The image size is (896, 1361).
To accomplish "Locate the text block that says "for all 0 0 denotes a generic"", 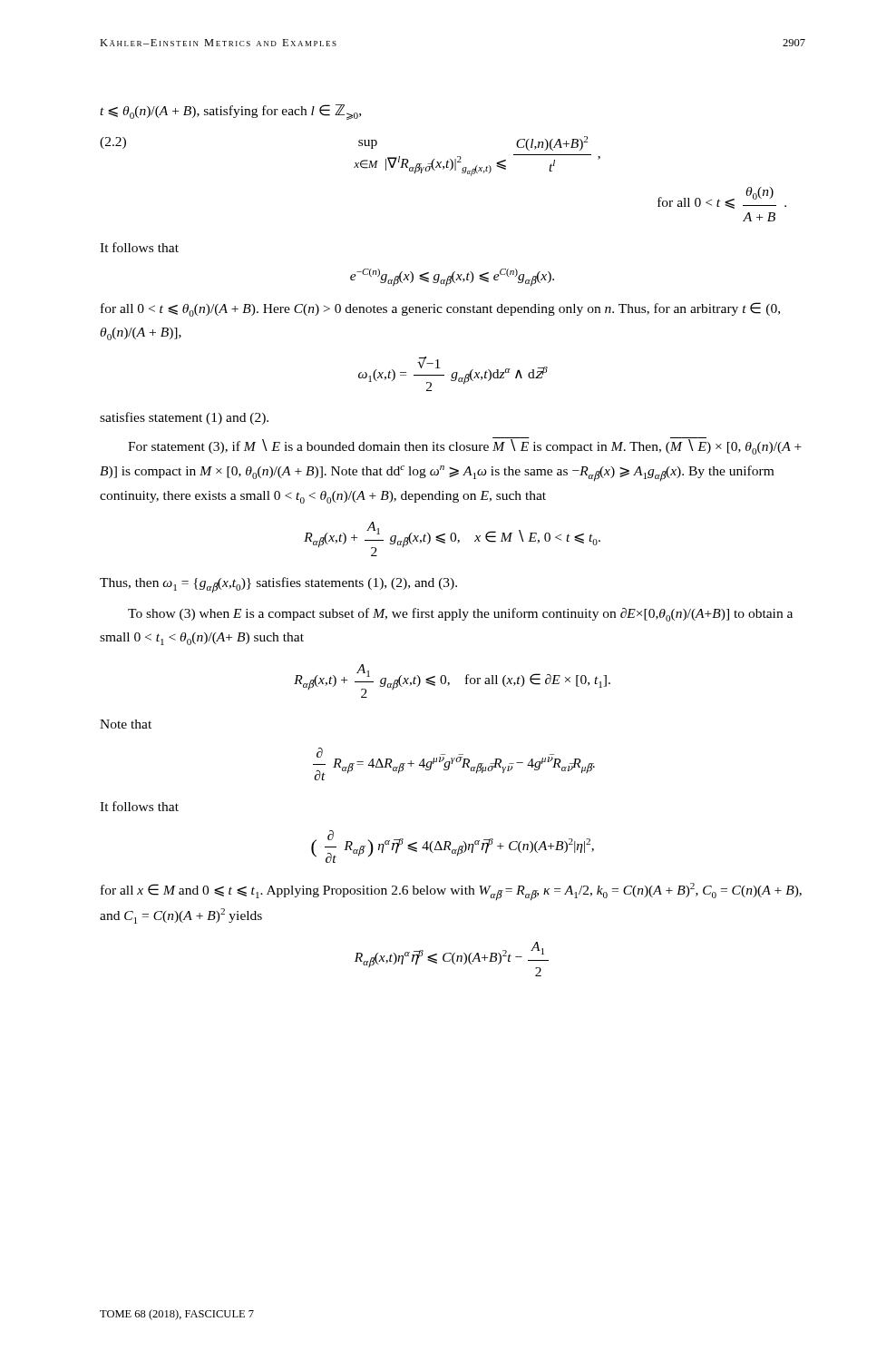I will pyautogui.click(x=440, y=321).
